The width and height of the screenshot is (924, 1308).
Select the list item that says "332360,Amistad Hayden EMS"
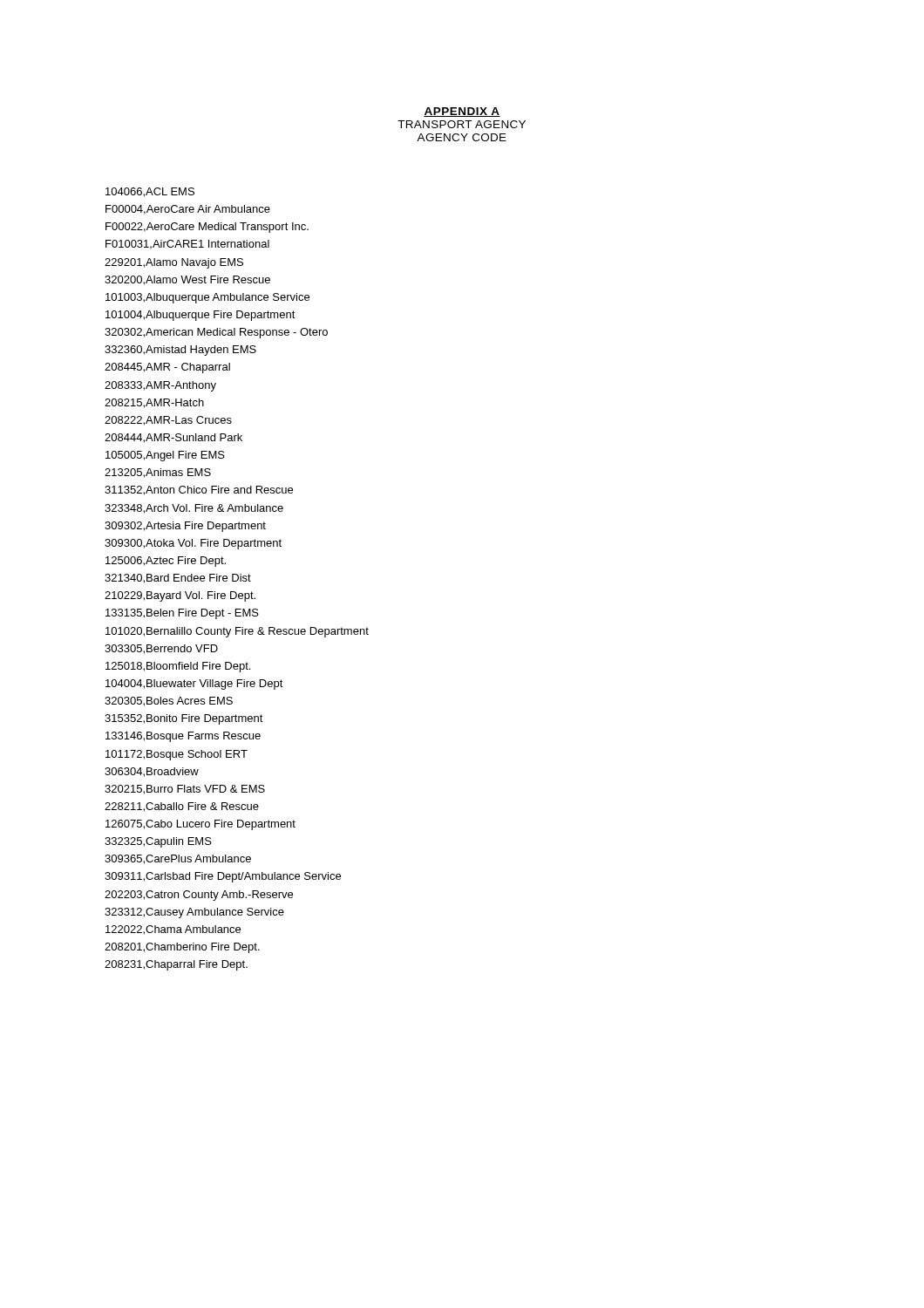[181, 349]
